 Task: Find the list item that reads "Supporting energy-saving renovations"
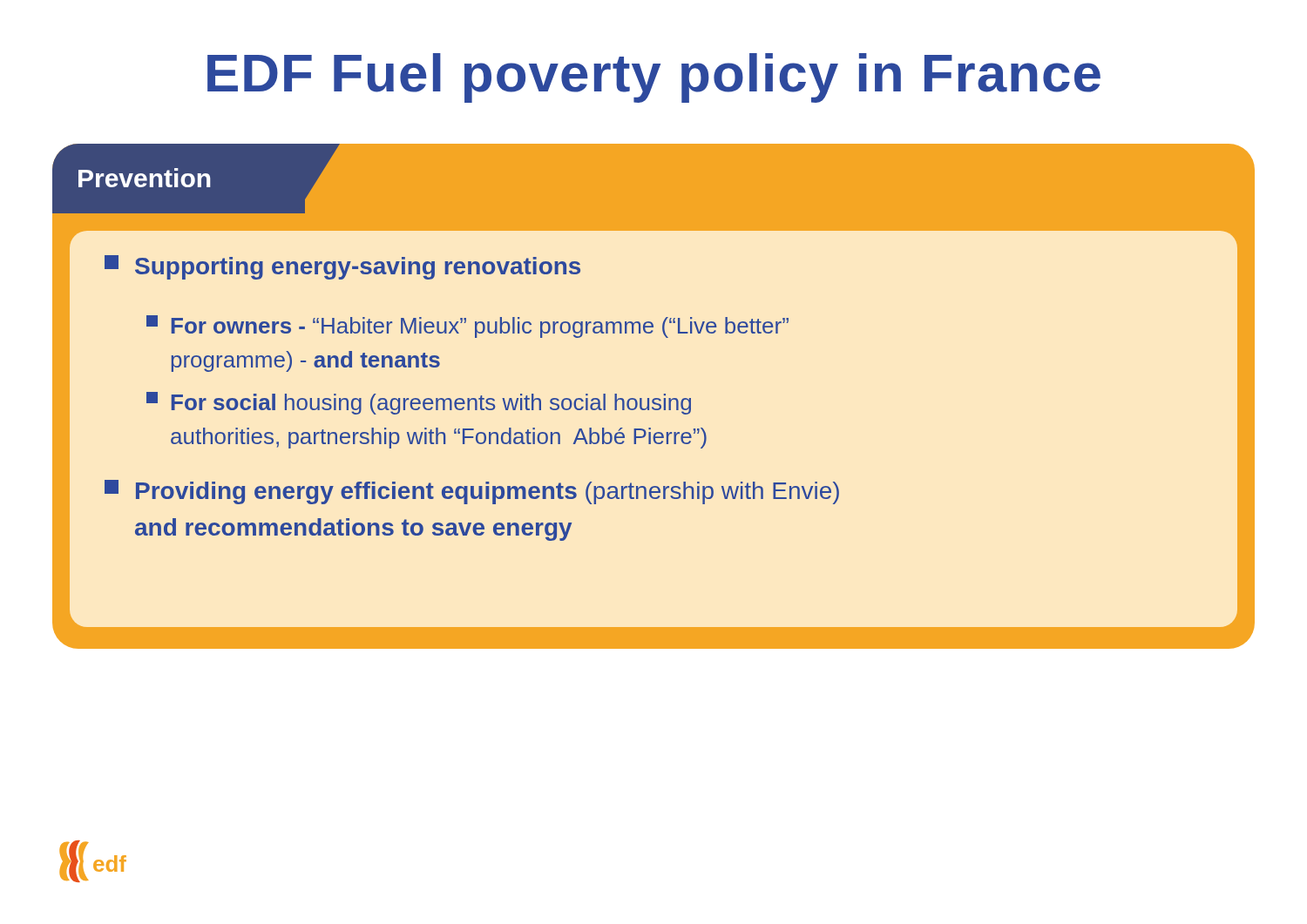tap(343, 266)
